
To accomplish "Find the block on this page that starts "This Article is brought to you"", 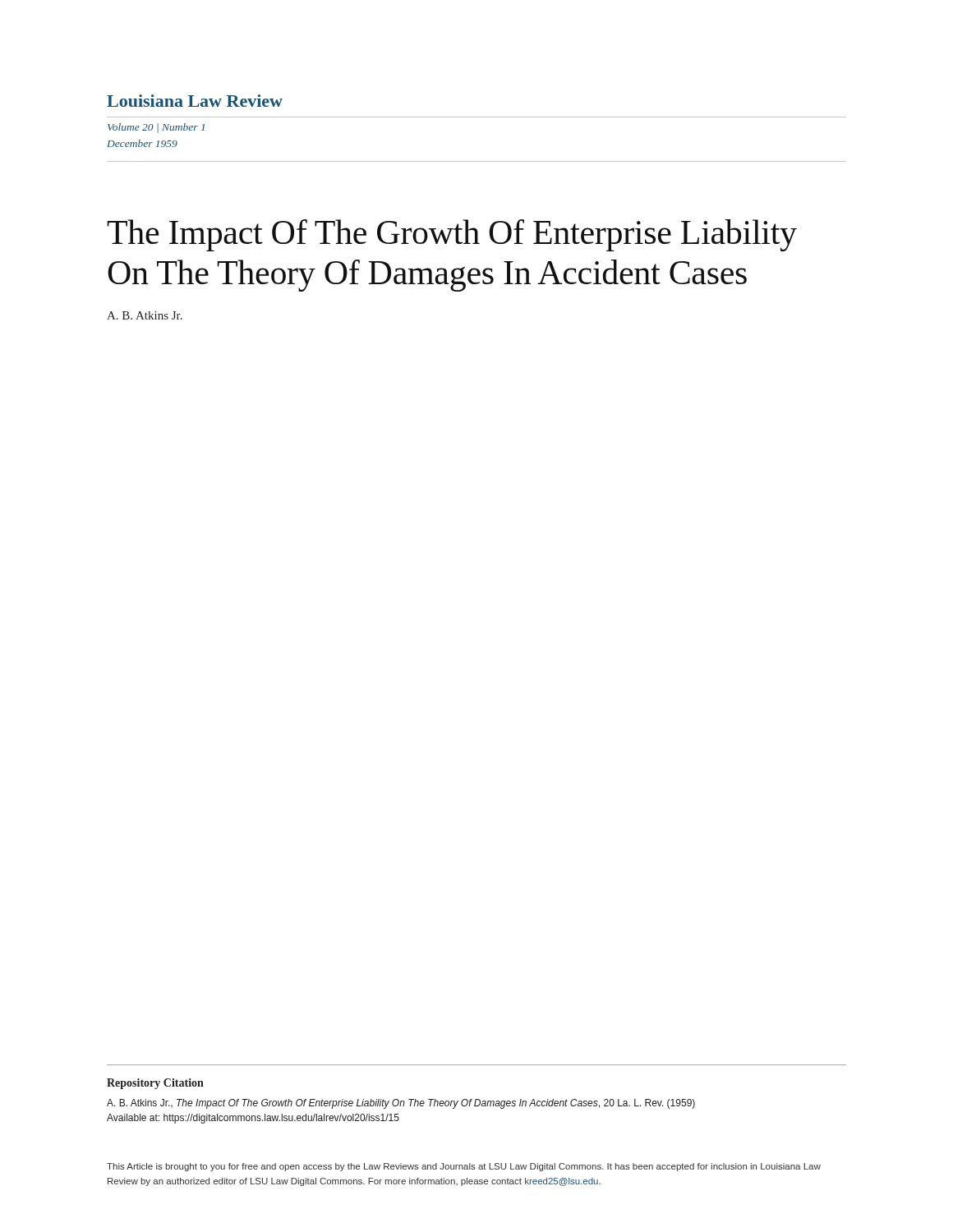I will coord(464,1174).
